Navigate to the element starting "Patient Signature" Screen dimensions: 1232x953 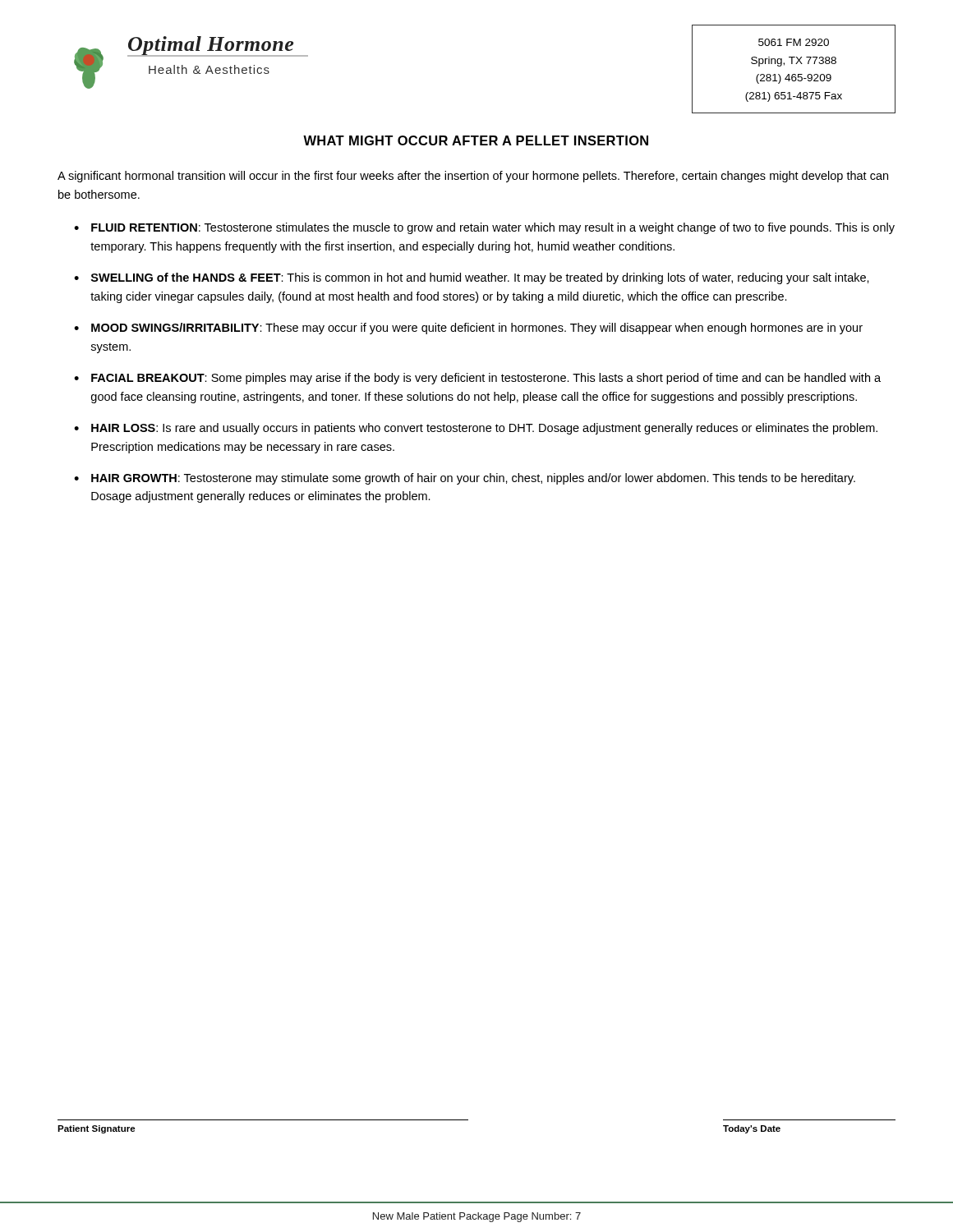point(96,1129)
